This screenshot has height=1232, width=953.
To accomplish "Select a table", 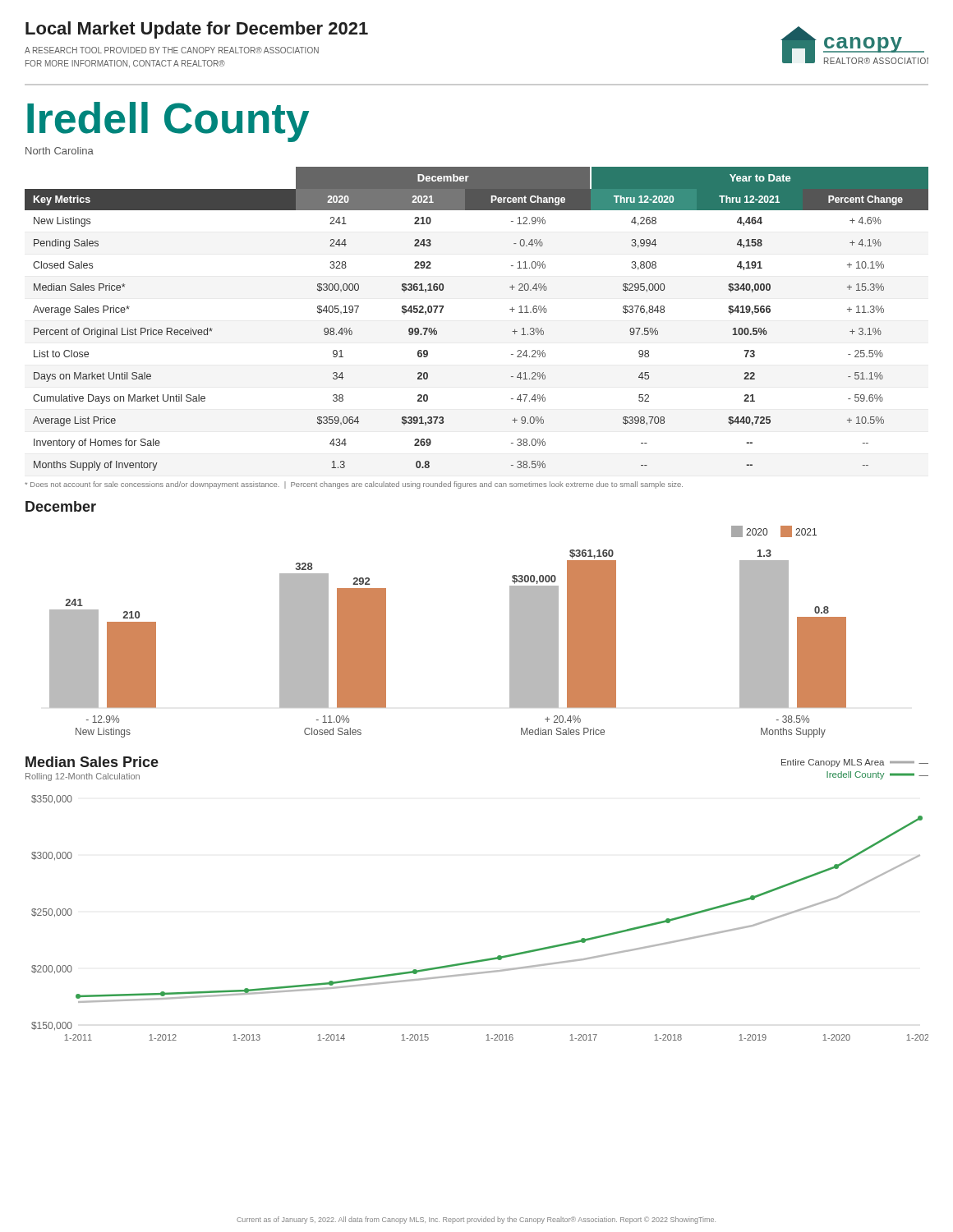I will point(476,322).
